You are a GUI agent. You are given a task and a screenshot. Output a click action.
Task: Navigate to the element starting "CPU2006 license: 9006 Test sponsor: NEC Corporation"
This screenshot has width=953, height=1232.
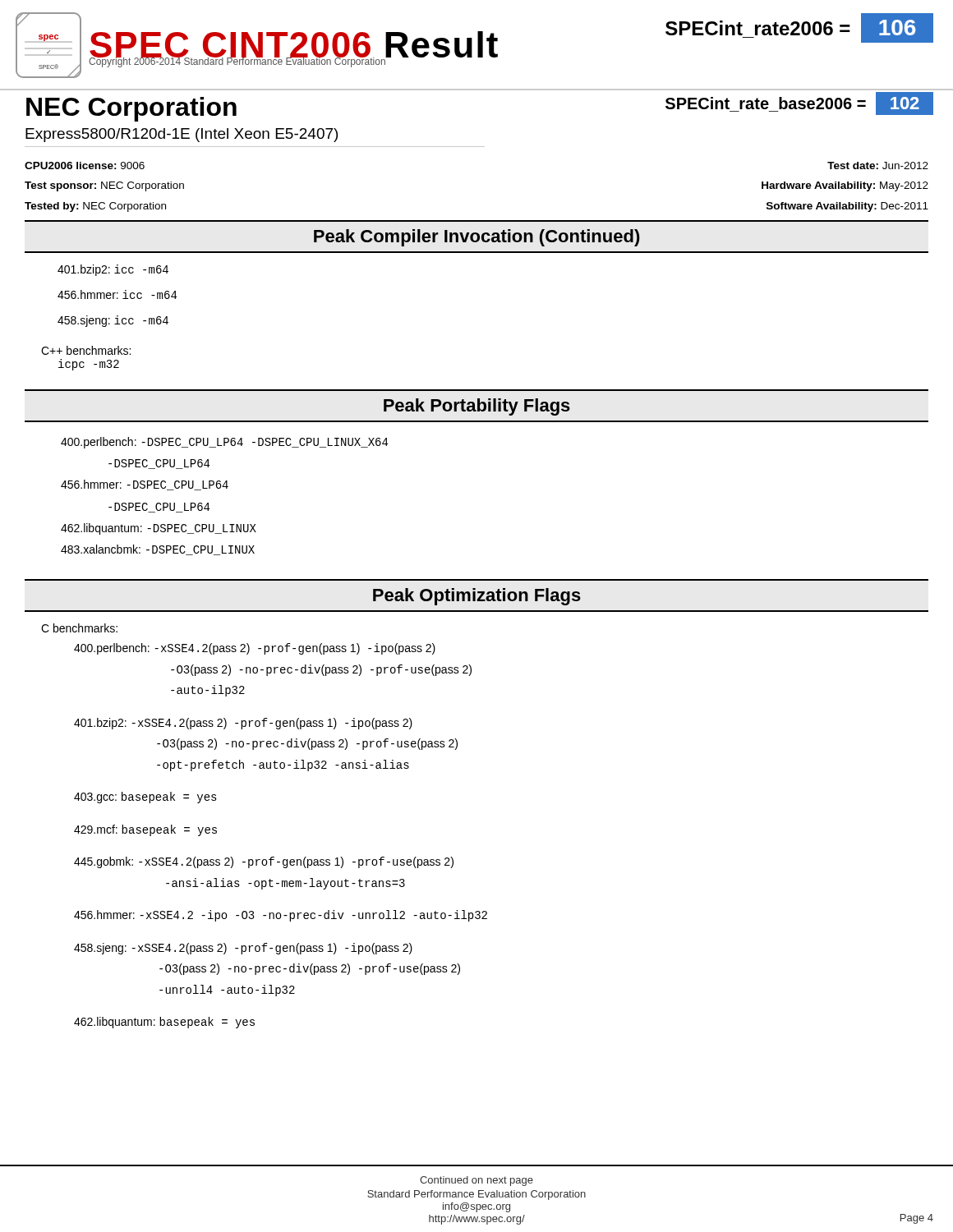coord(80,165)
